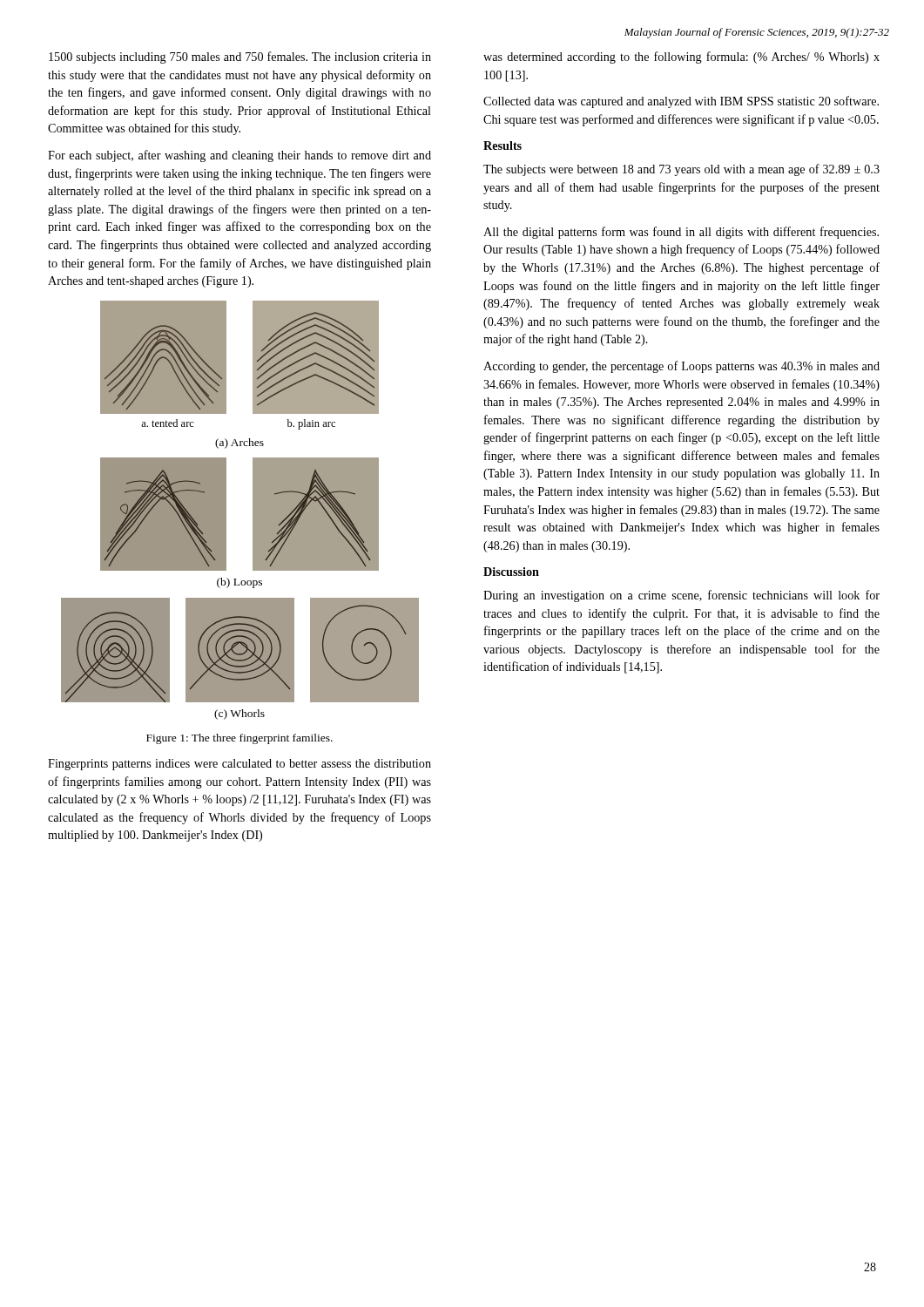Locate the text starting "Figure 1: The three fingerprint families."
The image size is (924, 1307).
(x=240, y=737)
